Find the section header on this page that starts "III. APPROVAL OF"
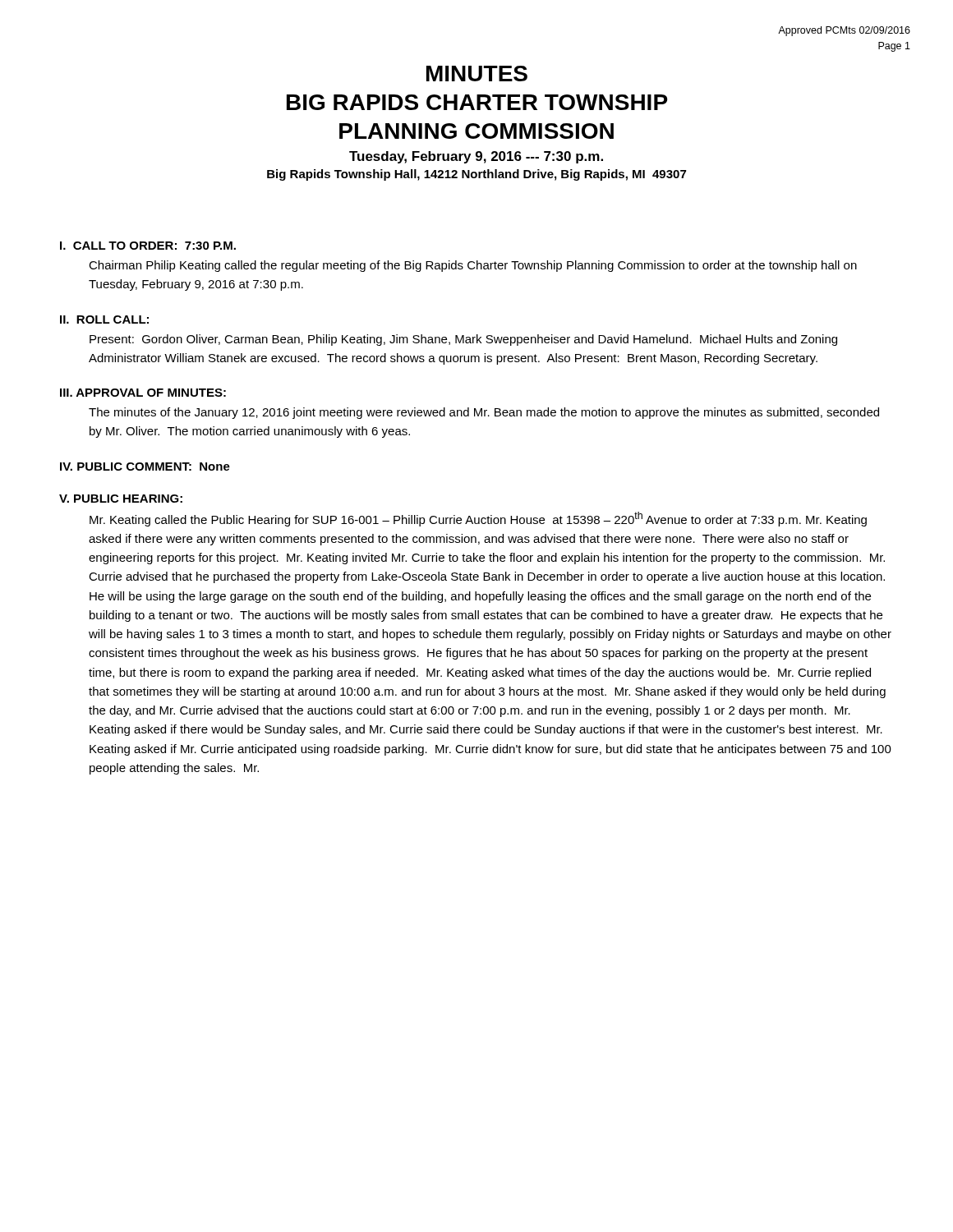Viewport: 953px width, 1232px height. pos(143,392)
